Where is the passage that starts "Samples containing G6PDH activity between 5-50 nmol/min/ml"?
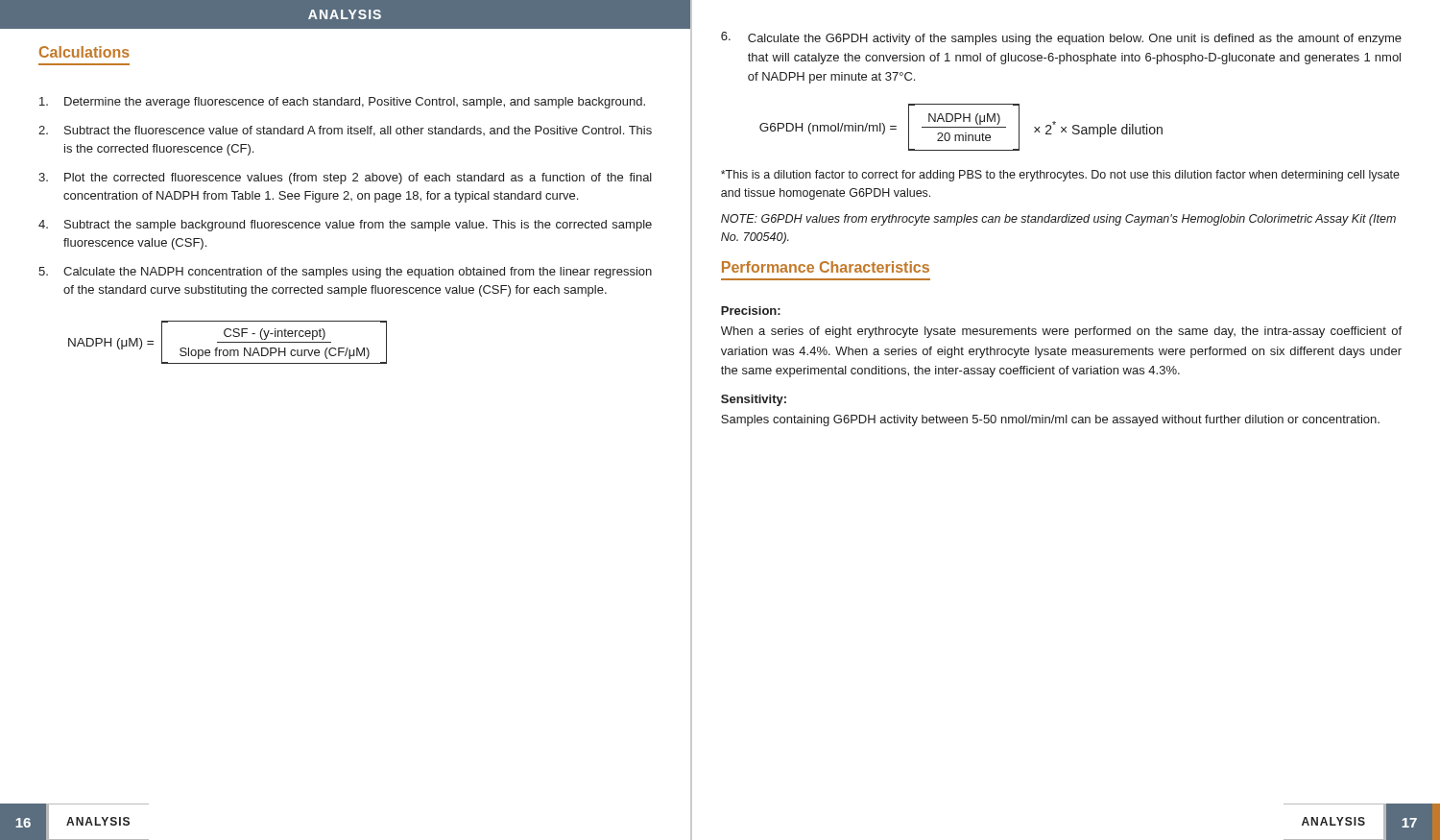The width and height of the screenshot is (1440, 840). [x=1051, y=419]
